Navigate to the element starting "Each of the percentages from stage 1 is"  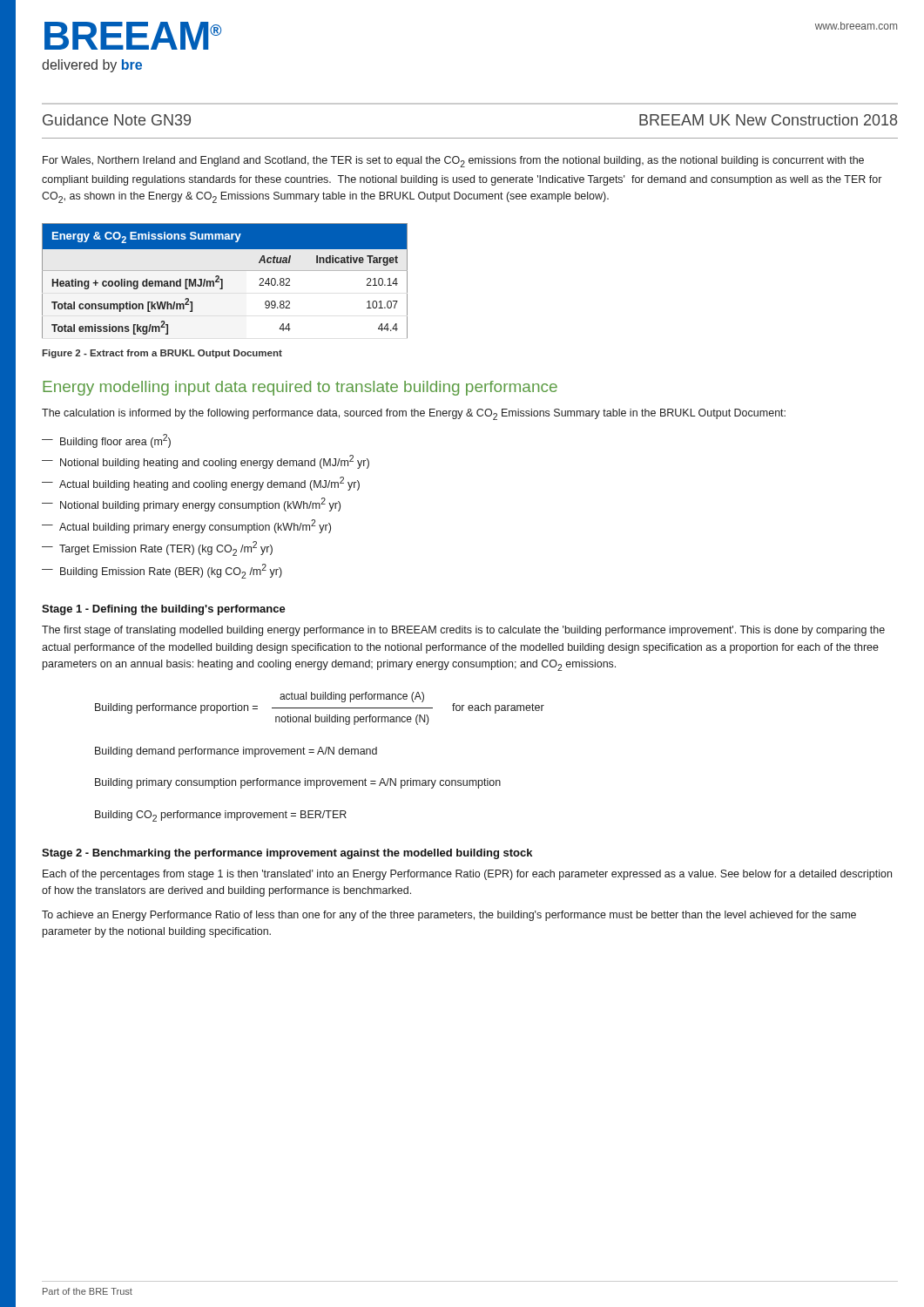pyautogui.click(x=467, y=882)
